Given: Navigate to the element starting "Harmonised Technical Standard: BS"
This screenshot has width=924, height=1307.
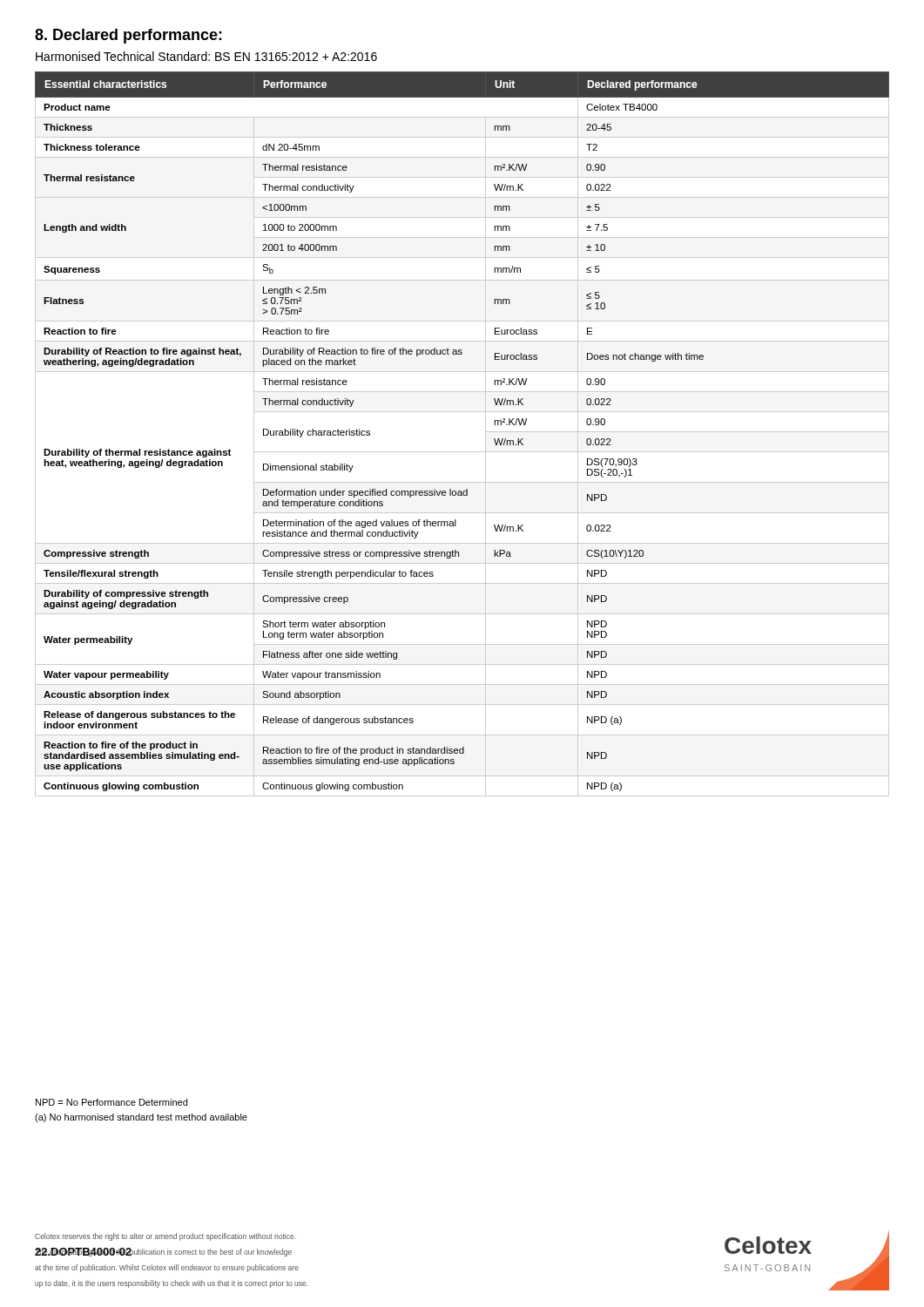Looking at the screenshot, I should click(206, 57).
